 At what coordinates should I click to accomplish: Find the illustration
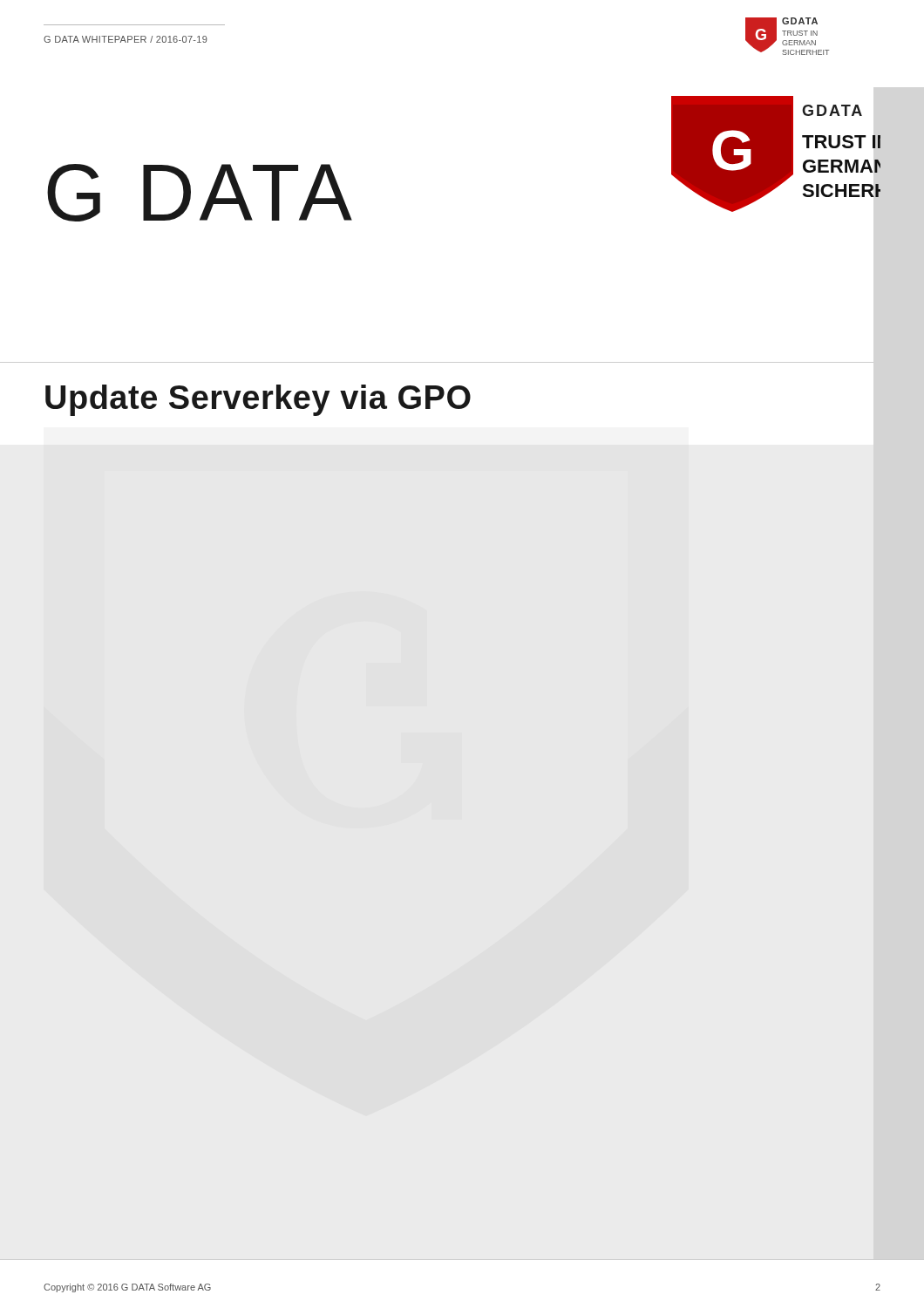point(437,844)
